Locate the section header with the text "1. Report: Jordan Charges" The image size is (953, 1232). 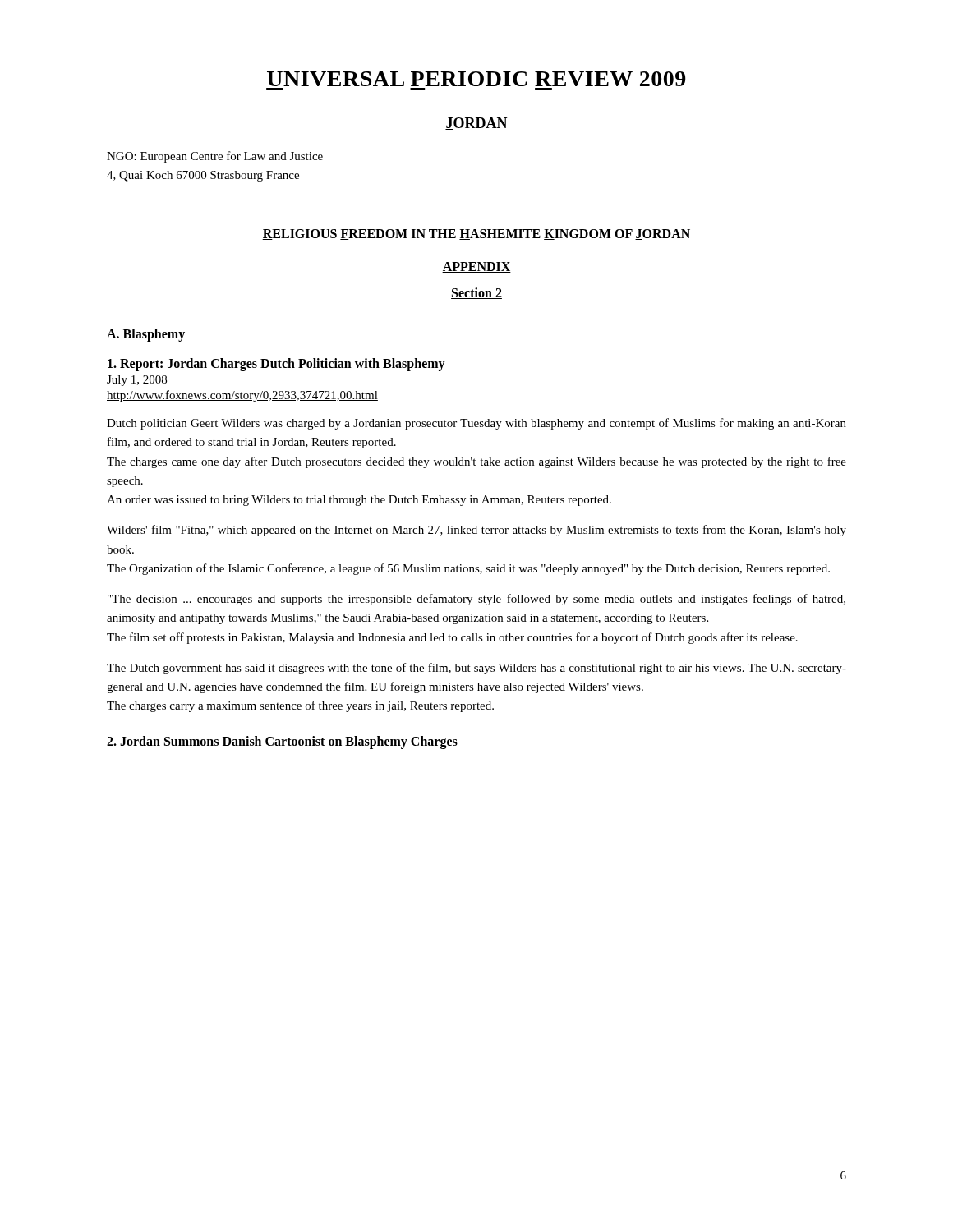(276, 363)
